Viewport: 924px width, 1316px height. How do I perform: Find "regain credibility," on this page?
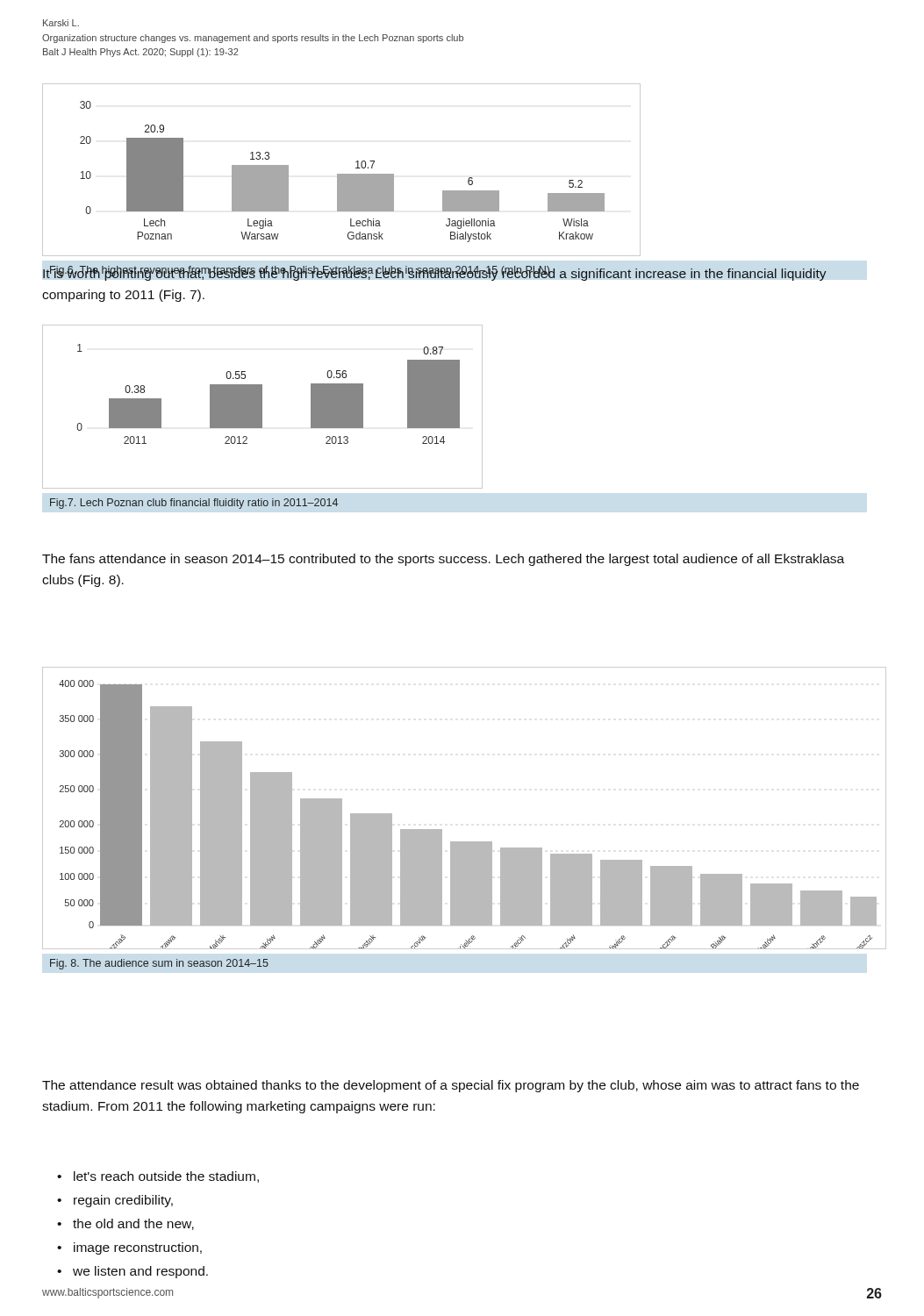(123, 1200)
